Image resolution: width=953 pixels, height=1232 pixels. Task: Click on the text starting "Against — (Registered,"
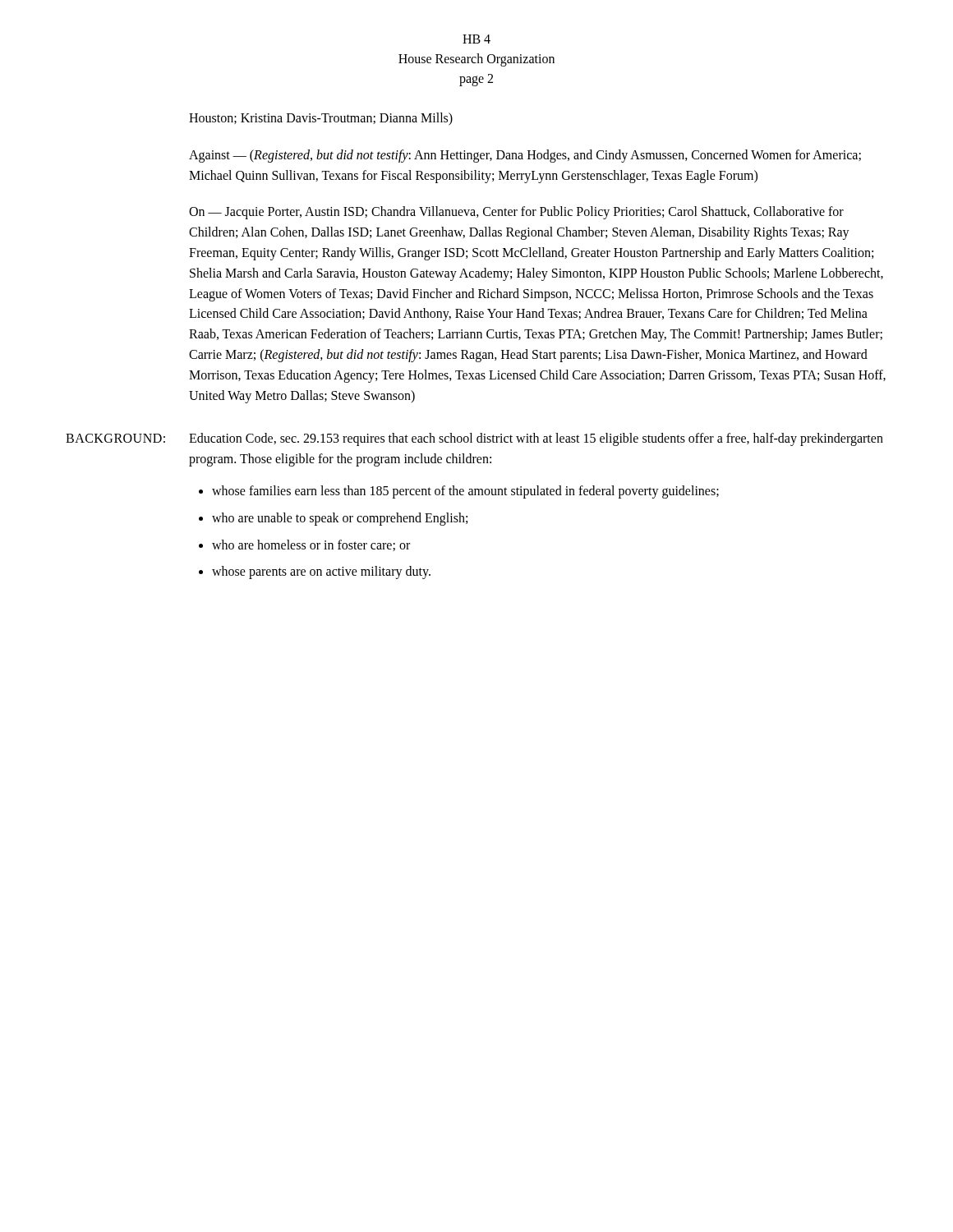[x=525, y=165]
